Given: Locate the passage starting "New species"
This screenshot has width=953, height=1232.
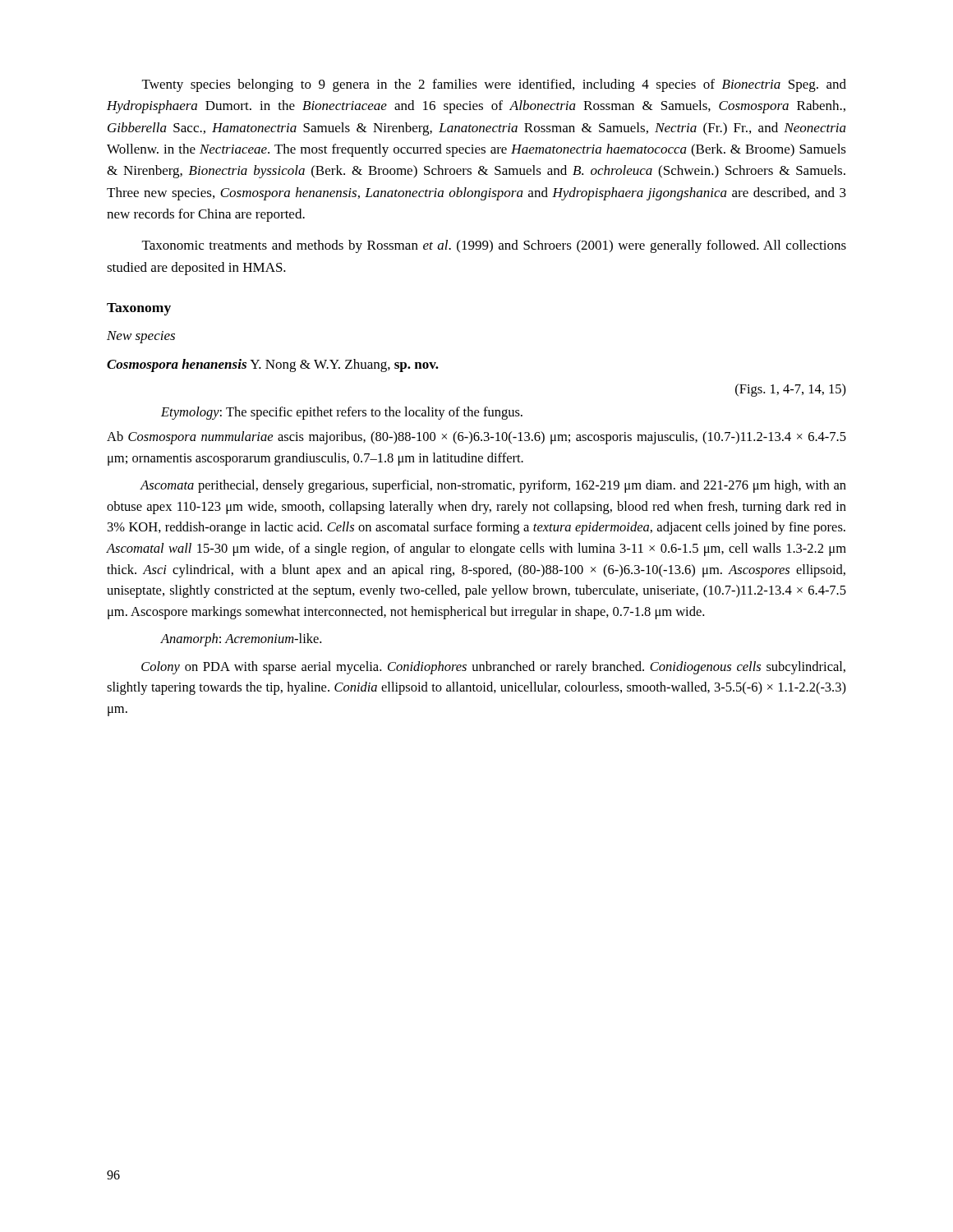Looking at the screenshot, I should 141,337.
